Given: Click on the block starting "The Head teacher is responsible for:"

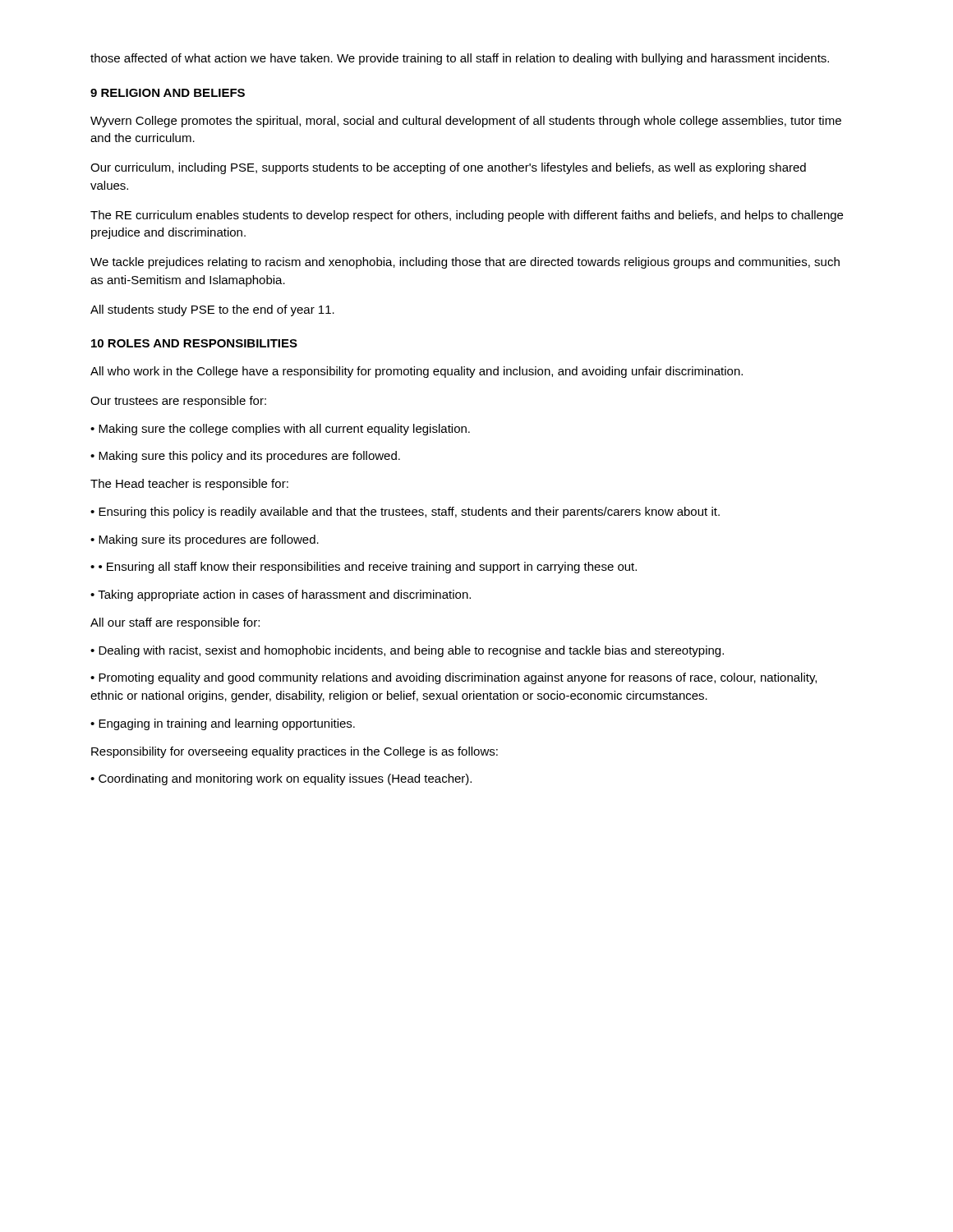Looking at the screenshot, I should click(190, 483).
